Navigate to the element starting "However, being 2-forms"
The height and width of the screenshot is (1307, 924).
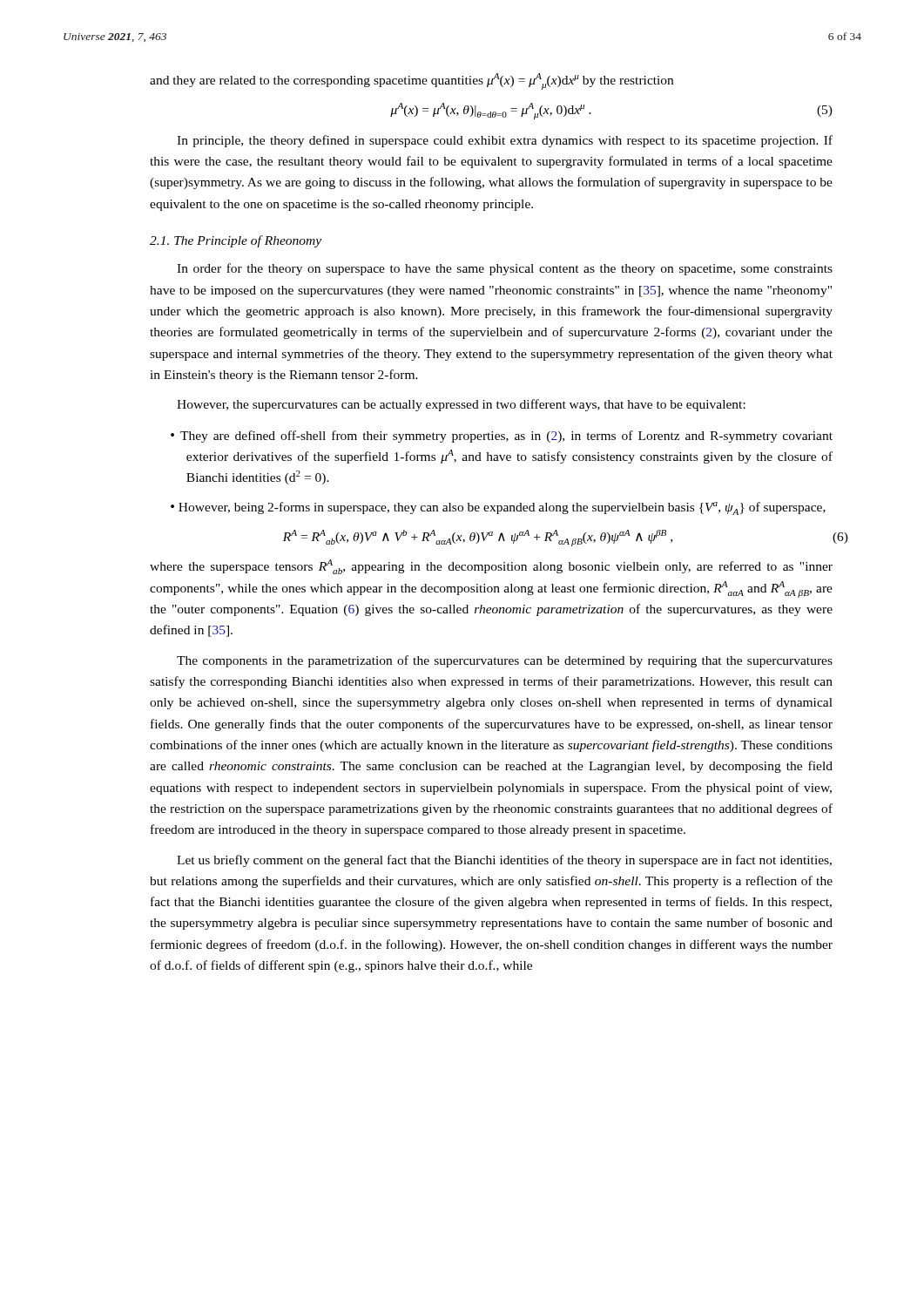(502, 507)
